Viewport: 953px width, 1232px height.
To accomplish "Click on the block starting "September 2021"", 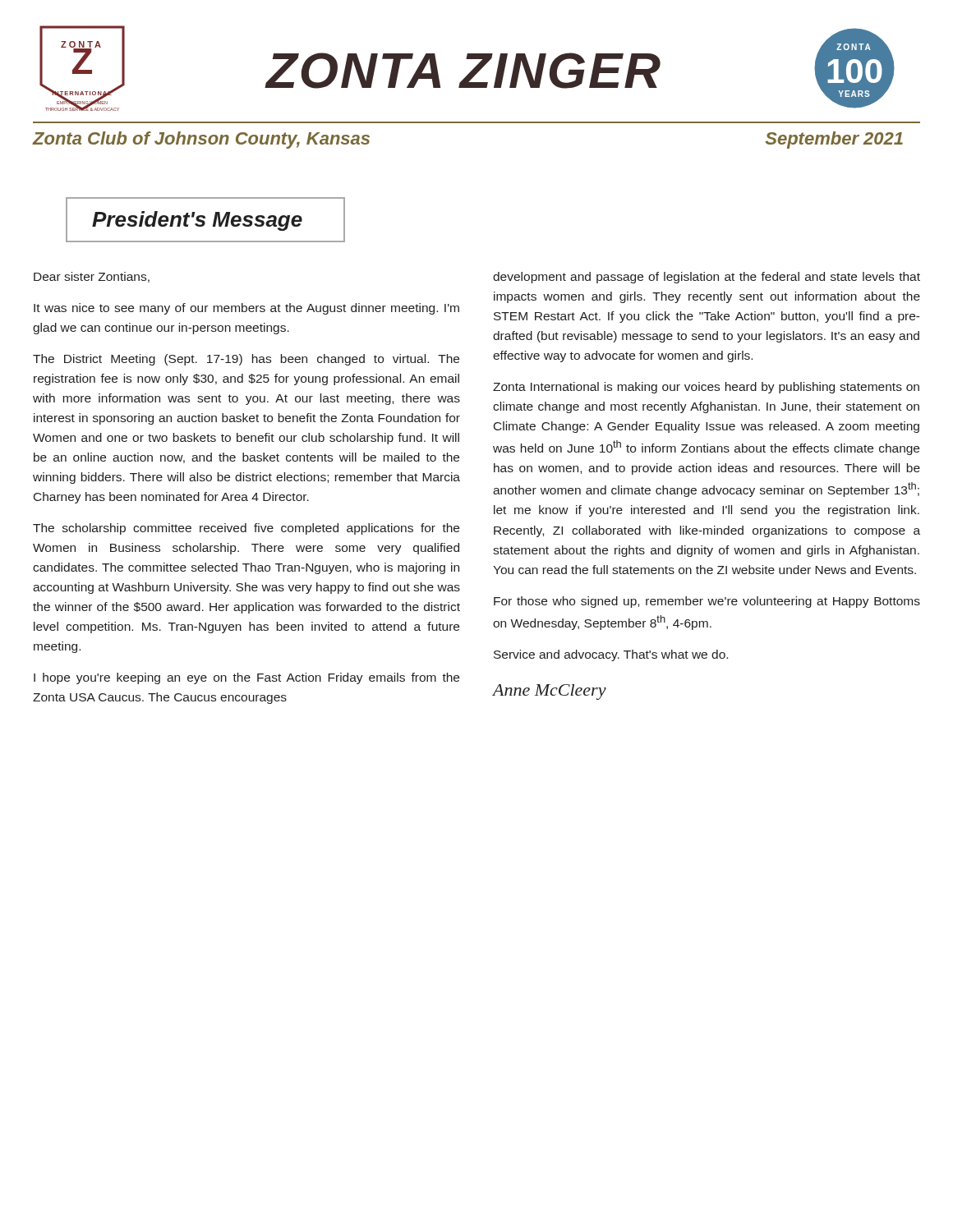I will click(x=834, y=138).
